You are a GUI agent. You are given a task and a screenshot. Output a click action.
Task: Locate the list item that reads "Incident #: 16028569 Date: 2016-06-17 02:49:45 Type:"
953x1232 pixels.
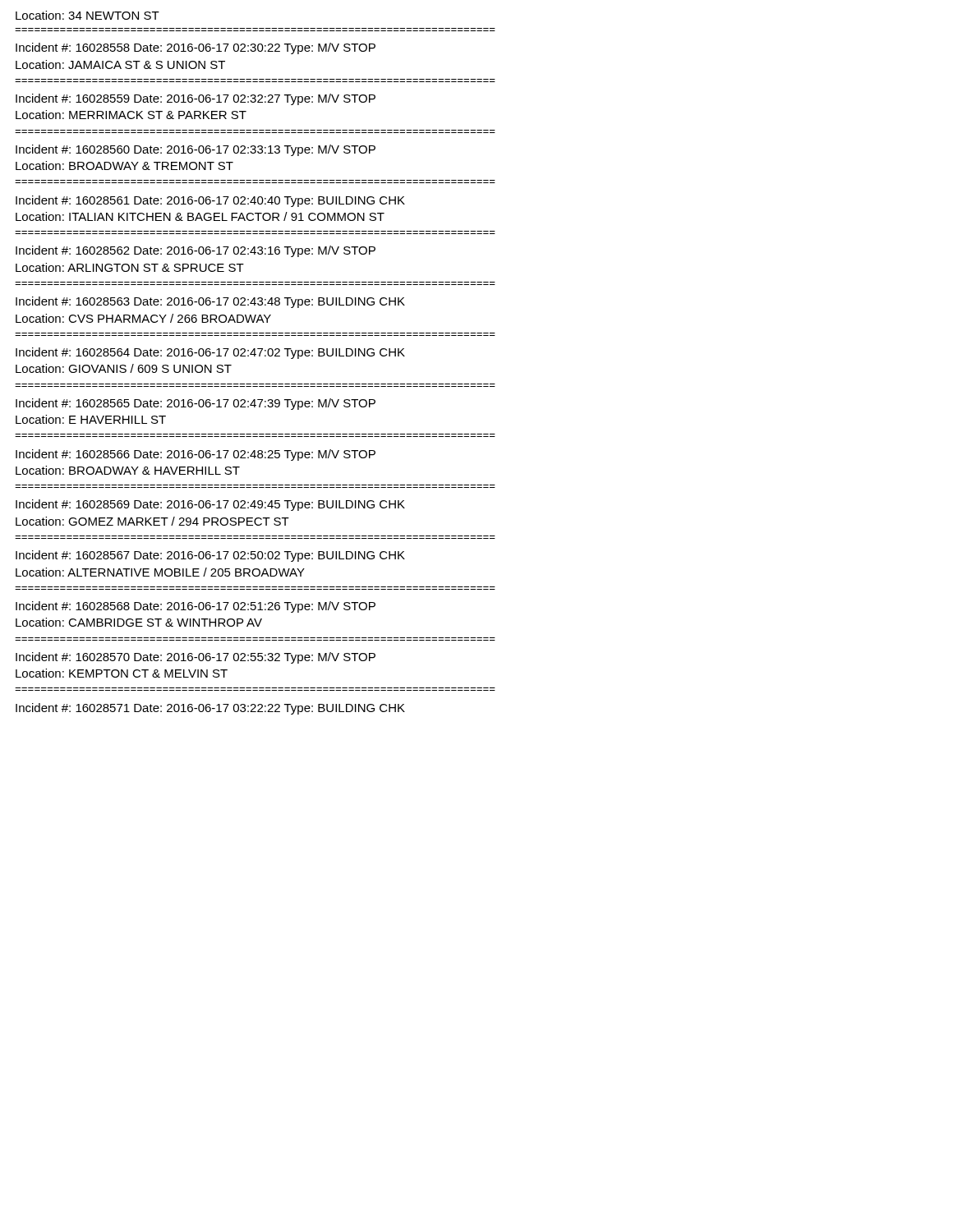tap(210, 513)
